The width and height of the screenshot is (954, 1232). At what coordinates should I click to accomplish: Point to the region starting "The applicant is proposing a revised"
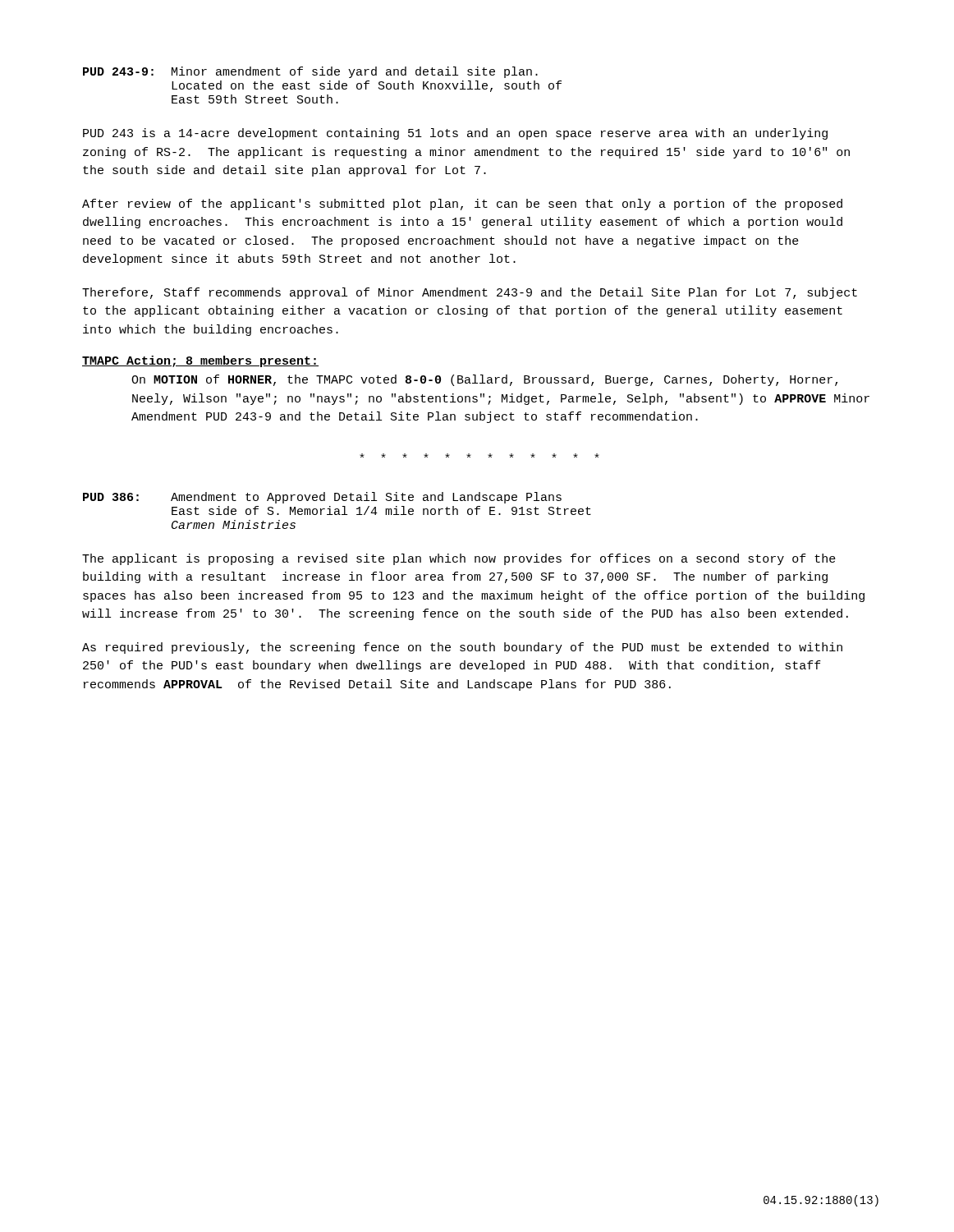click(x=481, y=588)
